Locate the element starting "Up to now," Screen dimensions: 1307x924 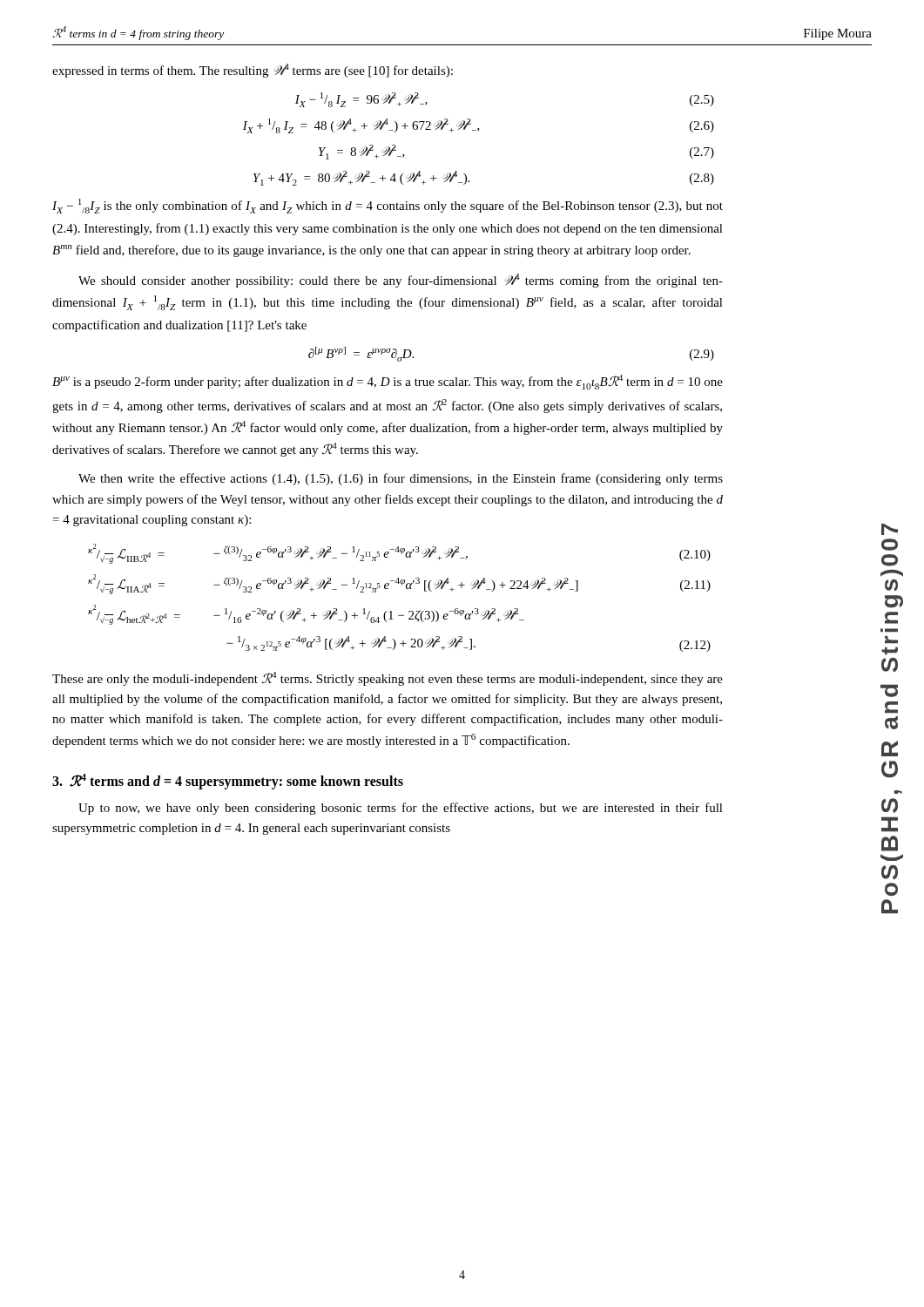point(388,818)
